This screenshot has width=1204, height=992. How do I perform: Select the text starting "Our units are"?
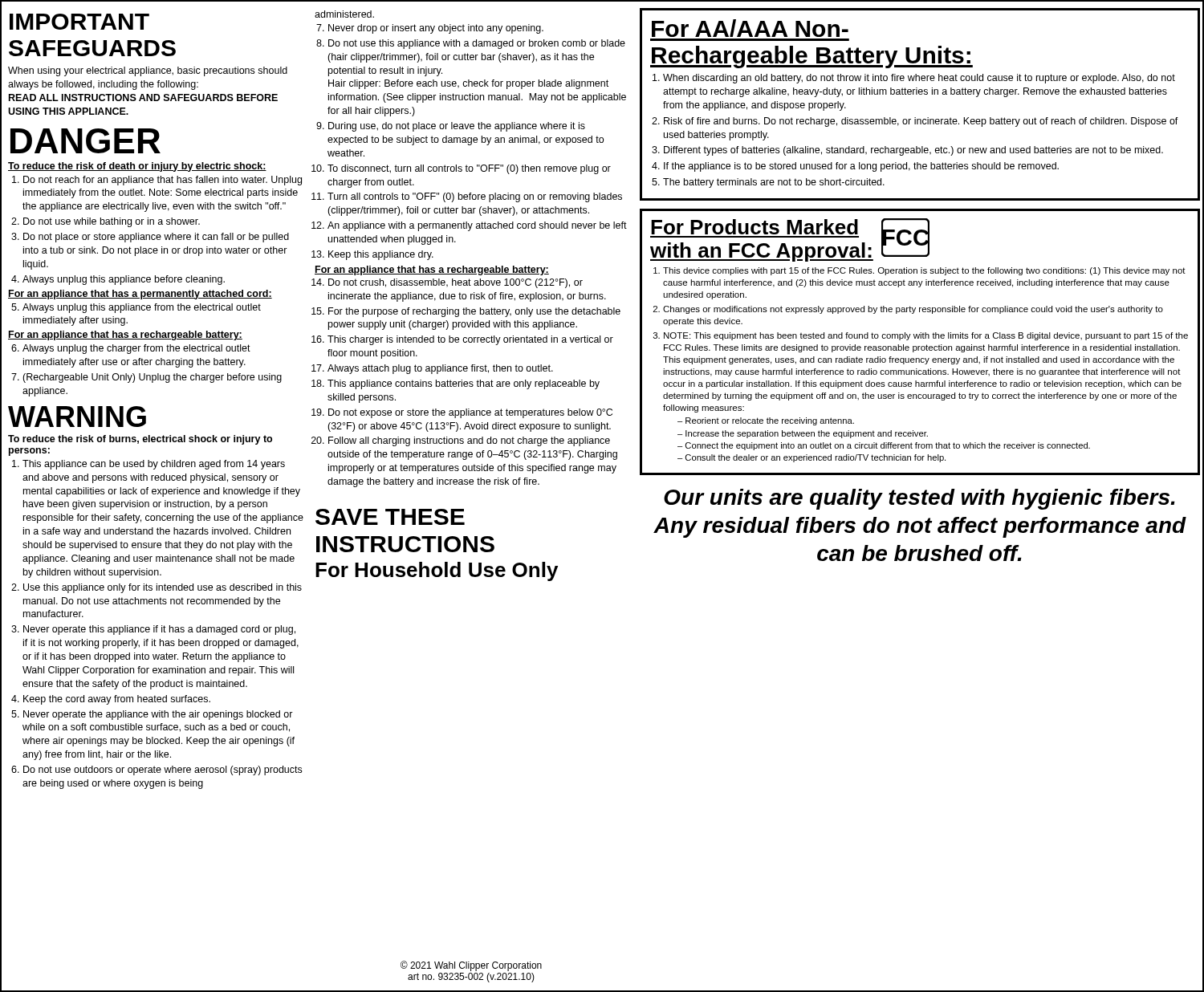[920, 525]
